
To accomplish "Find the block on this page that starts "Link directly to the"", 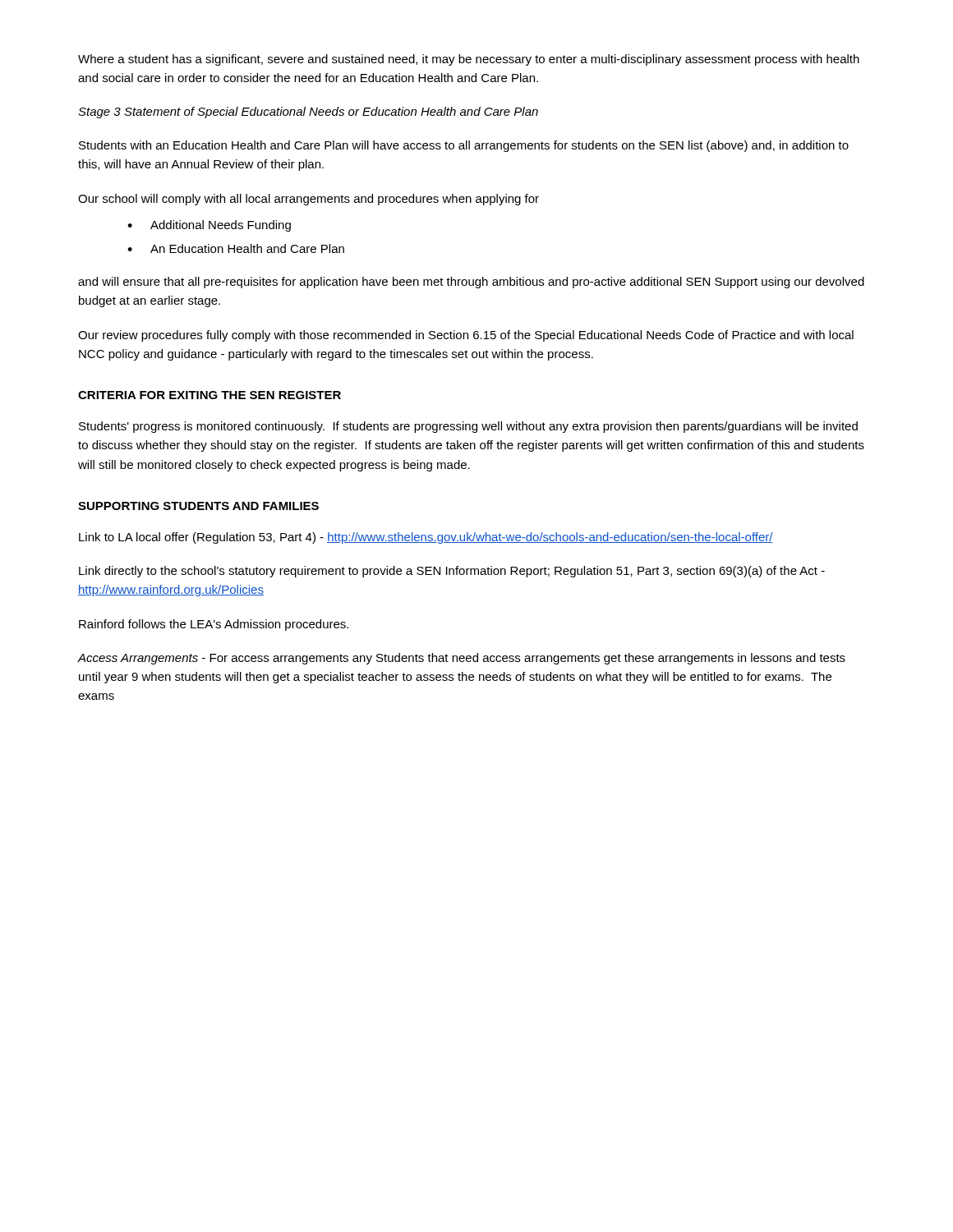I will point(452,580).
